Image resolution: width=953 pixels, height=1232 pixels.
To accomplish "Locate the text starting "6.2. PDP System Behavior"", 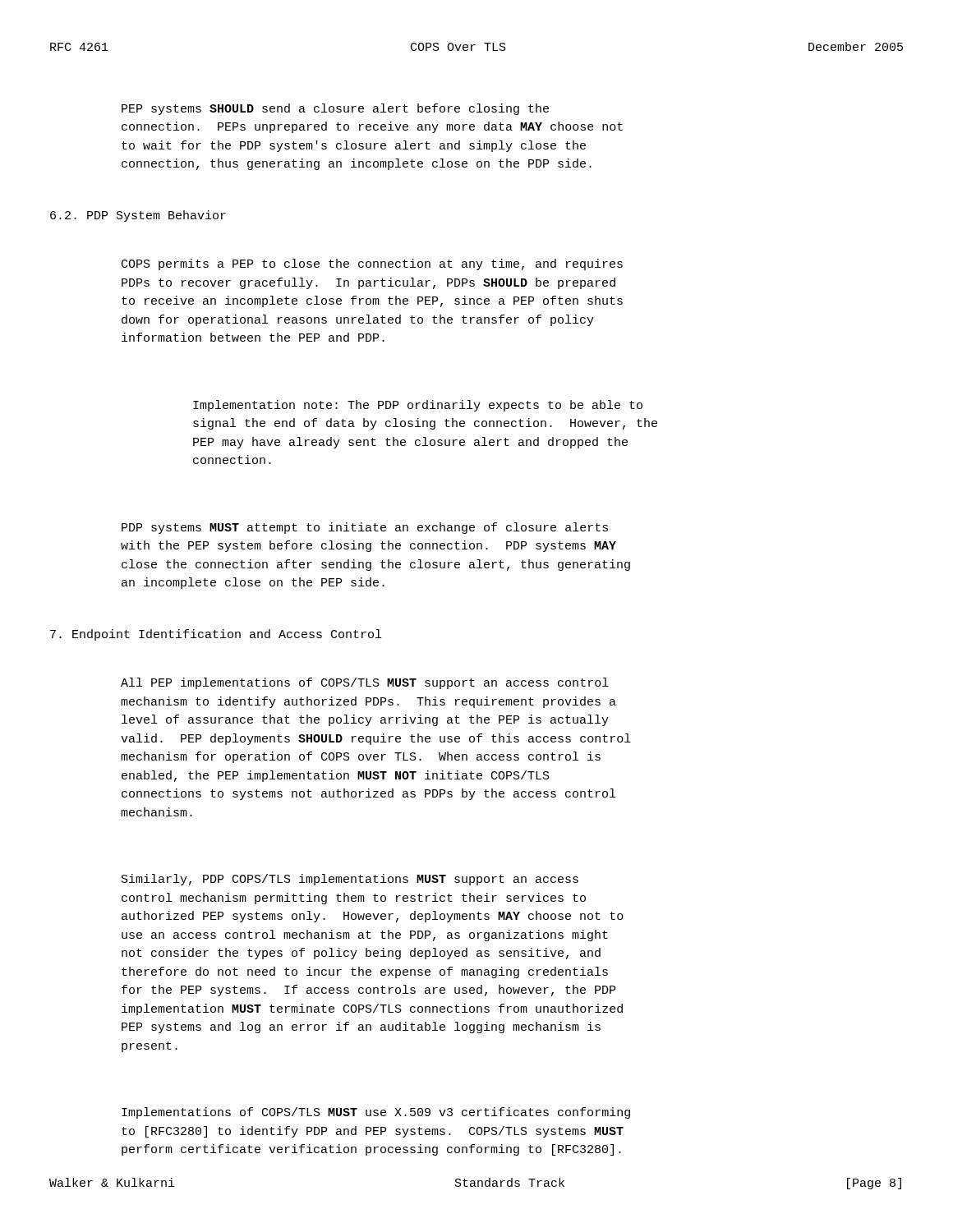I will [x=138, y=216].
